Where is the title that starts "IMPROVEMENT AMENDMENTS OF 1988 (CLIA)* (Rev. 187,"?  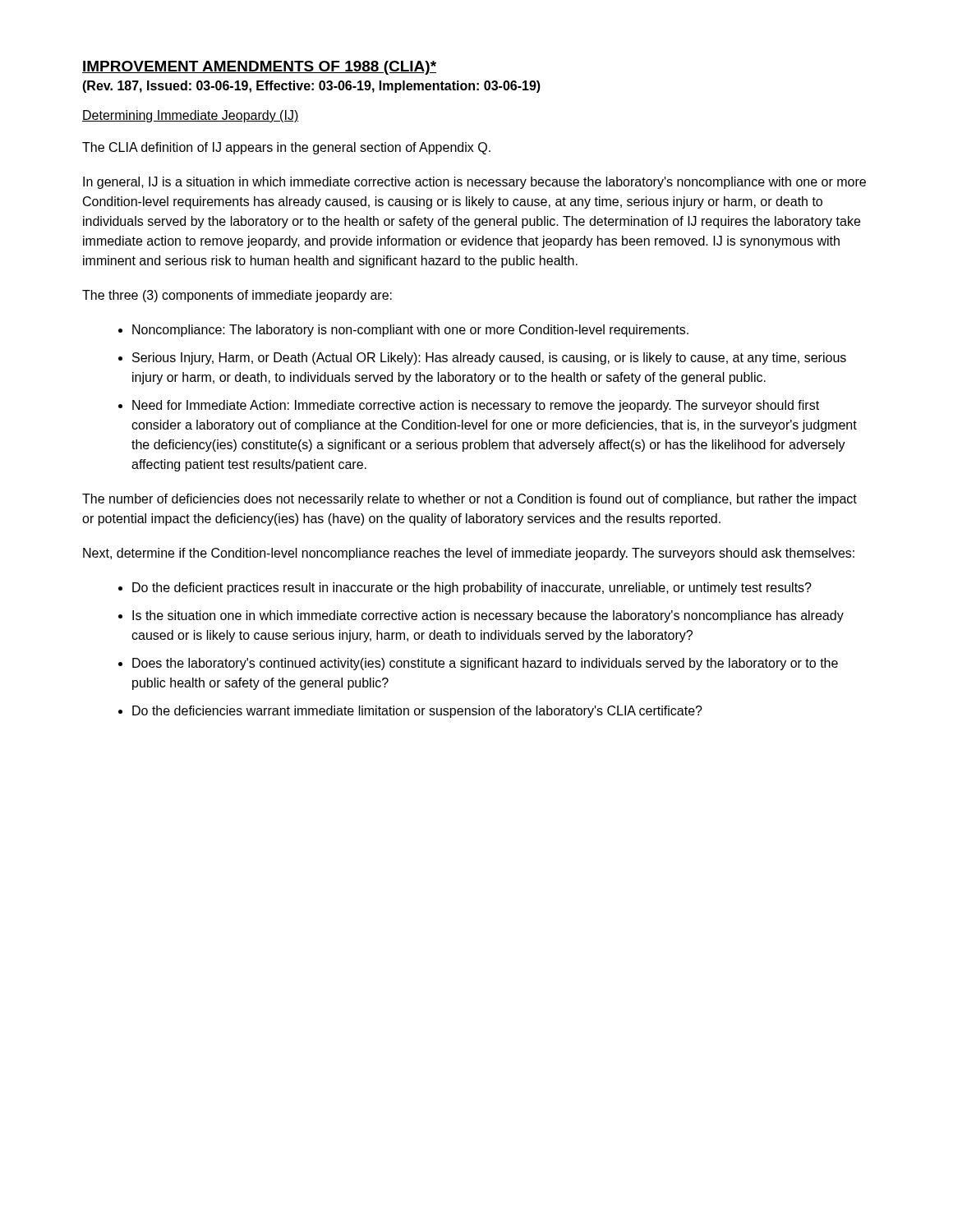[476, 76]
